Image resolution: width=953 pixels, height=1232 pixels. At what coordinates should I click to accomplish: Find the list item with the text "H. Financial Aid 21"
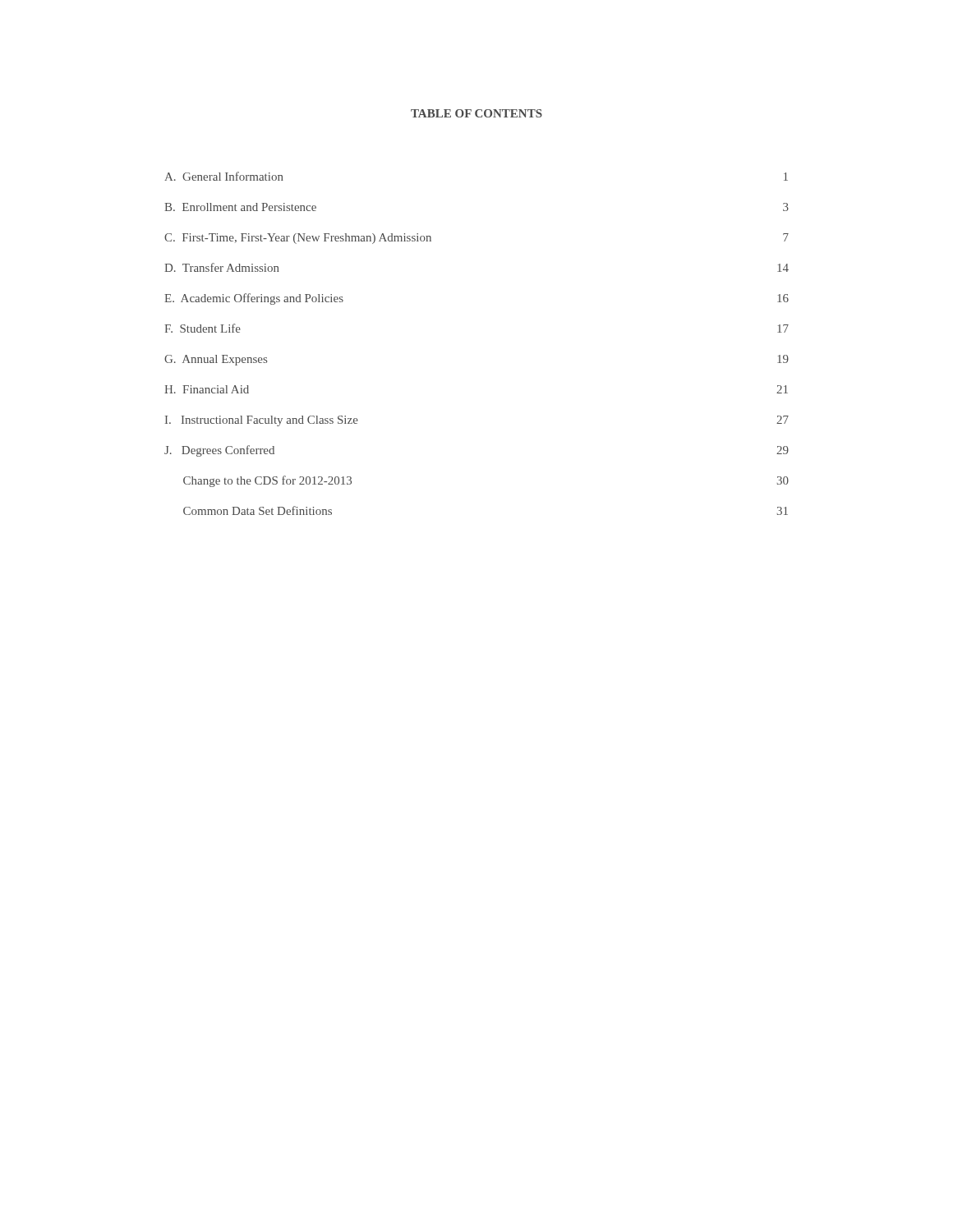tap(208, 389)
